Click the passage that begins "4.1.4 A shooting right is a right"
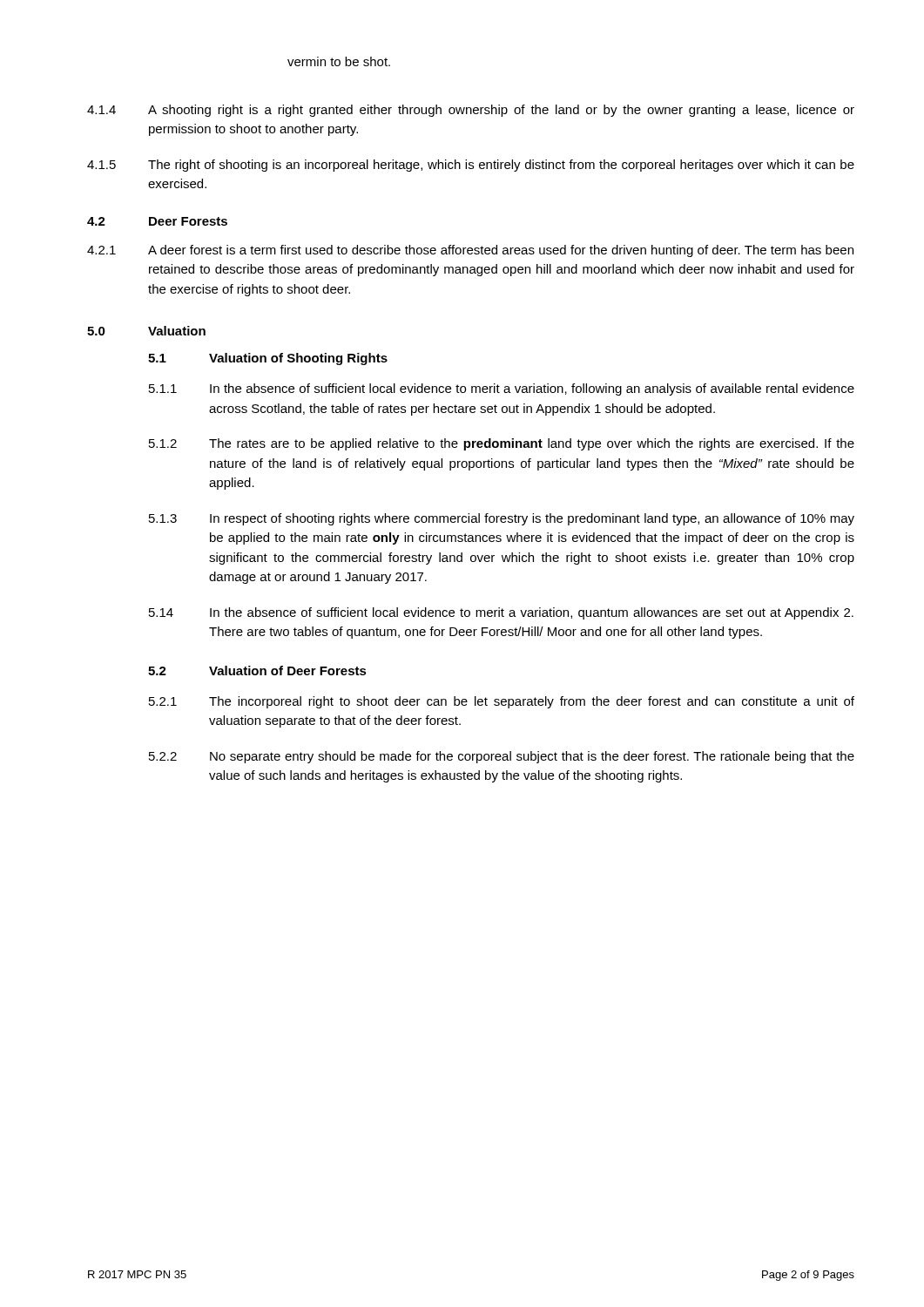 (x=471, y=119)
